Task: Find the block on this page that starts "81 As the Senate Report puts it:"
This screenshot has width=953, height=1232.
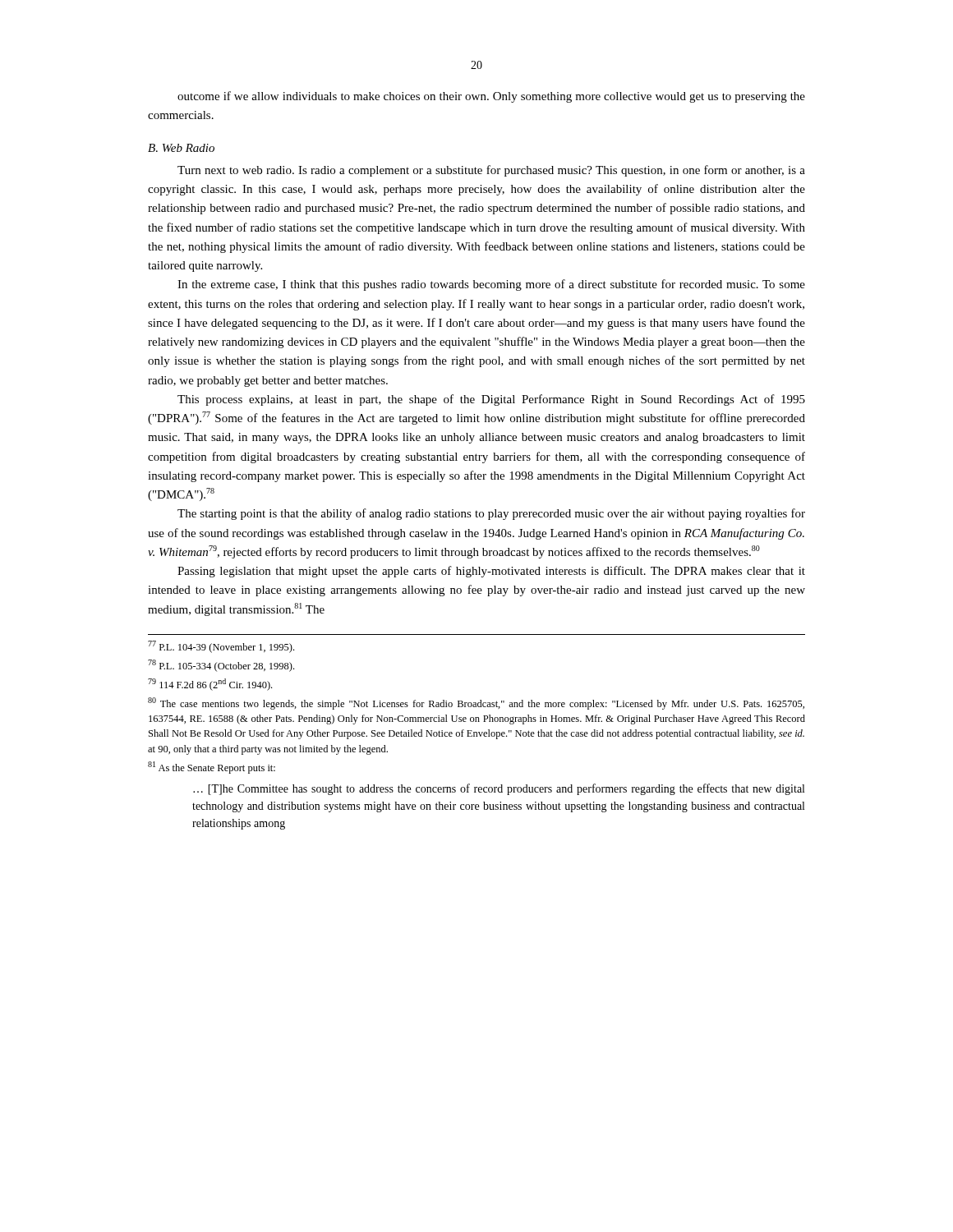Action: click(476, 796)
